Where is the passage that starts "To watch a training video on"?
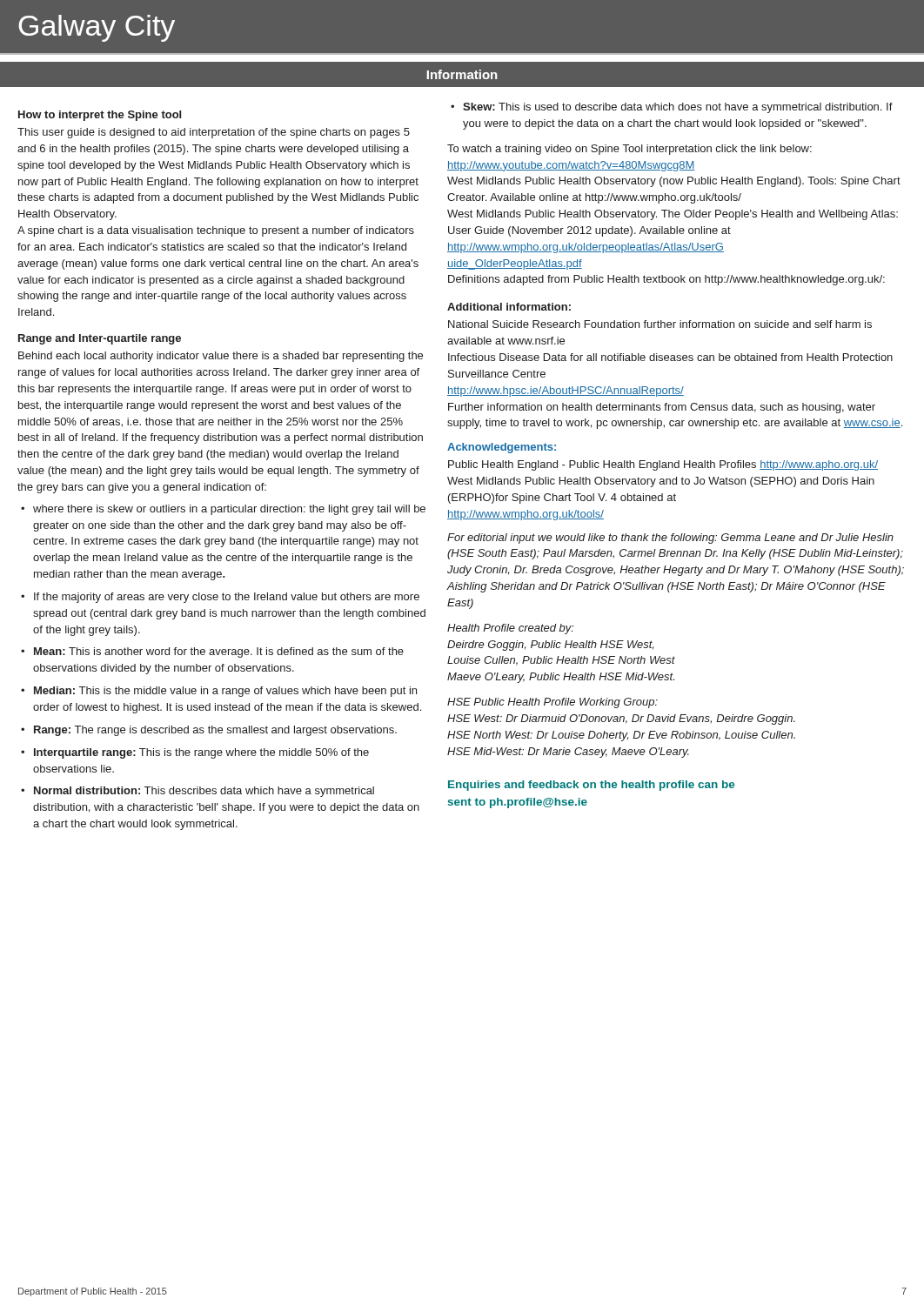This screenshot has width=924, height=1305. pos(674,214)
